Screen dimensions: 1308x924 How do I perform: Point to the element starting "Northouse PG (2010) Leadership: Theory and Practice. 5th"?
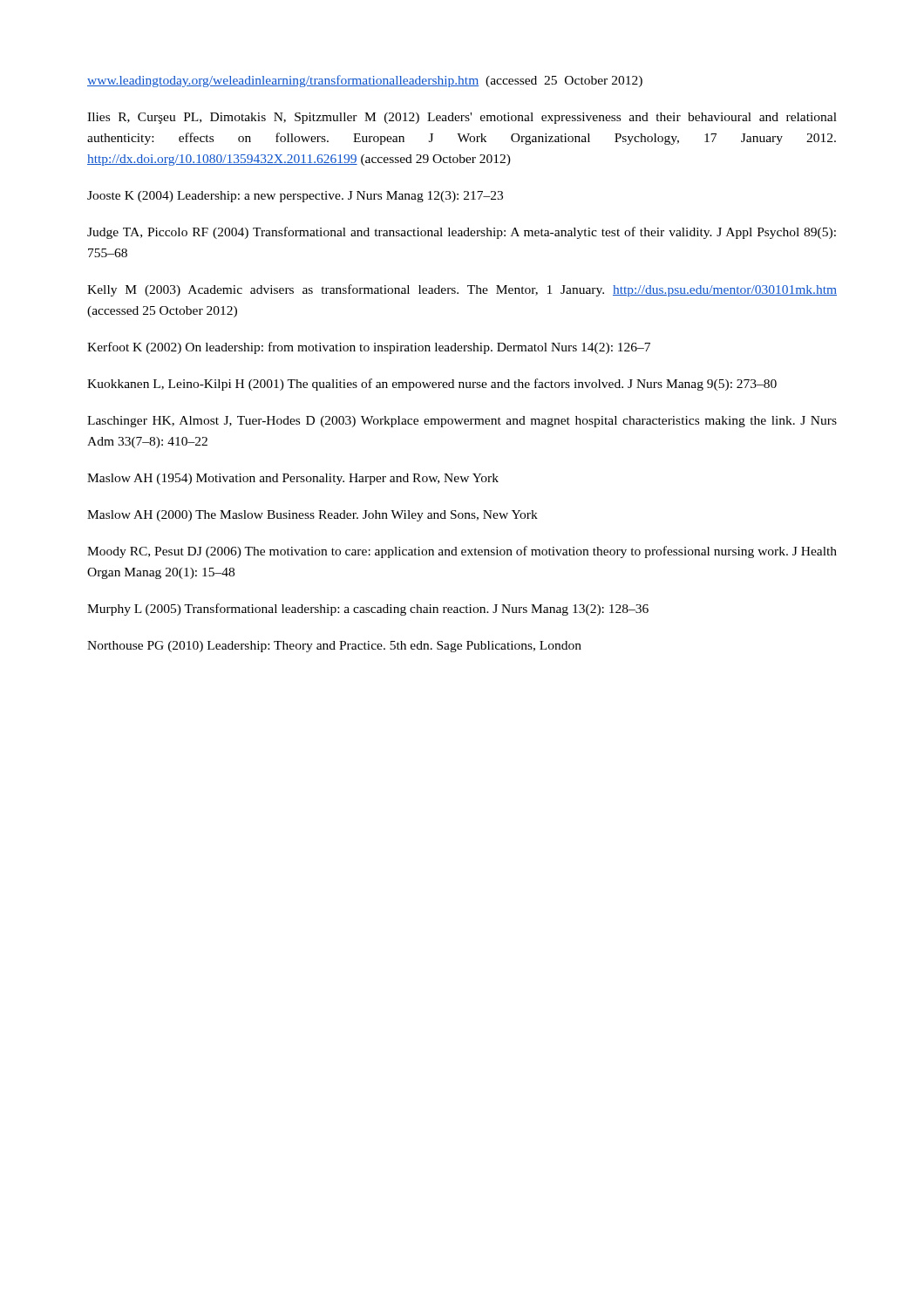(334, 645)
